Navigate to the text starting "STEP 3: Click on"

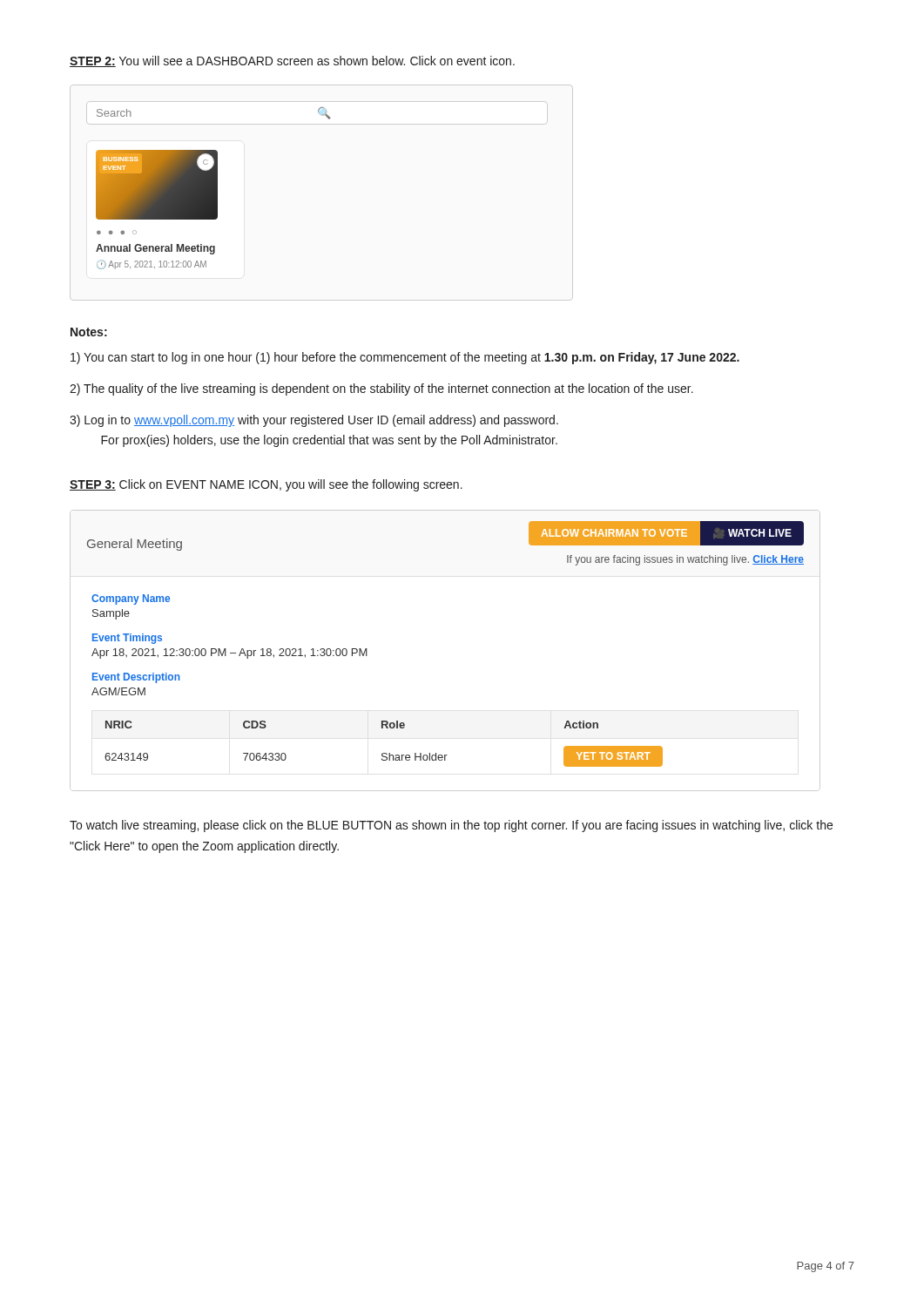[x=266, y=485]
